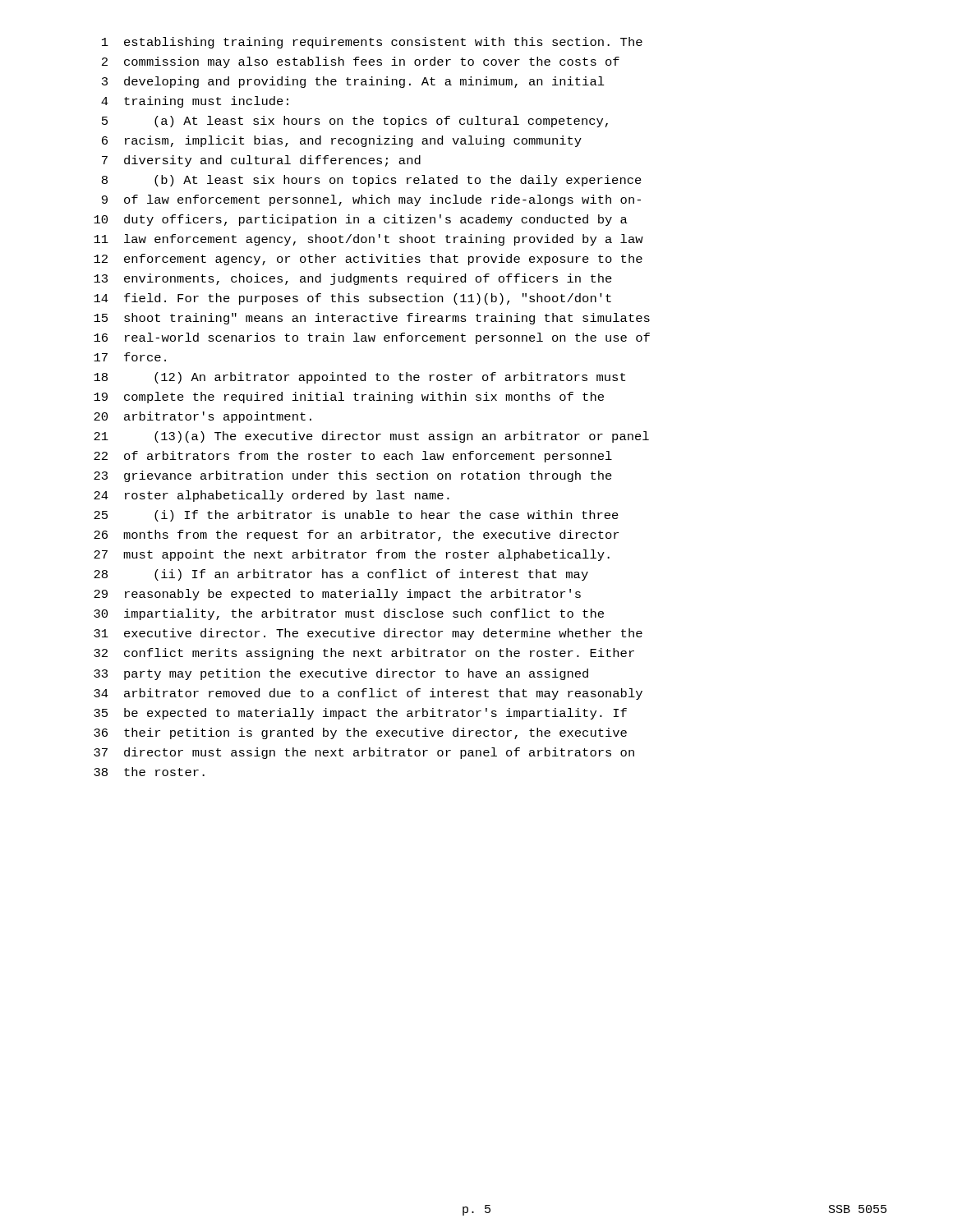This screenshot has height=1232, width=953.
Task: Find the block on this page that starts "2 commission may also establish fees in"
Action: coord(476,62)
